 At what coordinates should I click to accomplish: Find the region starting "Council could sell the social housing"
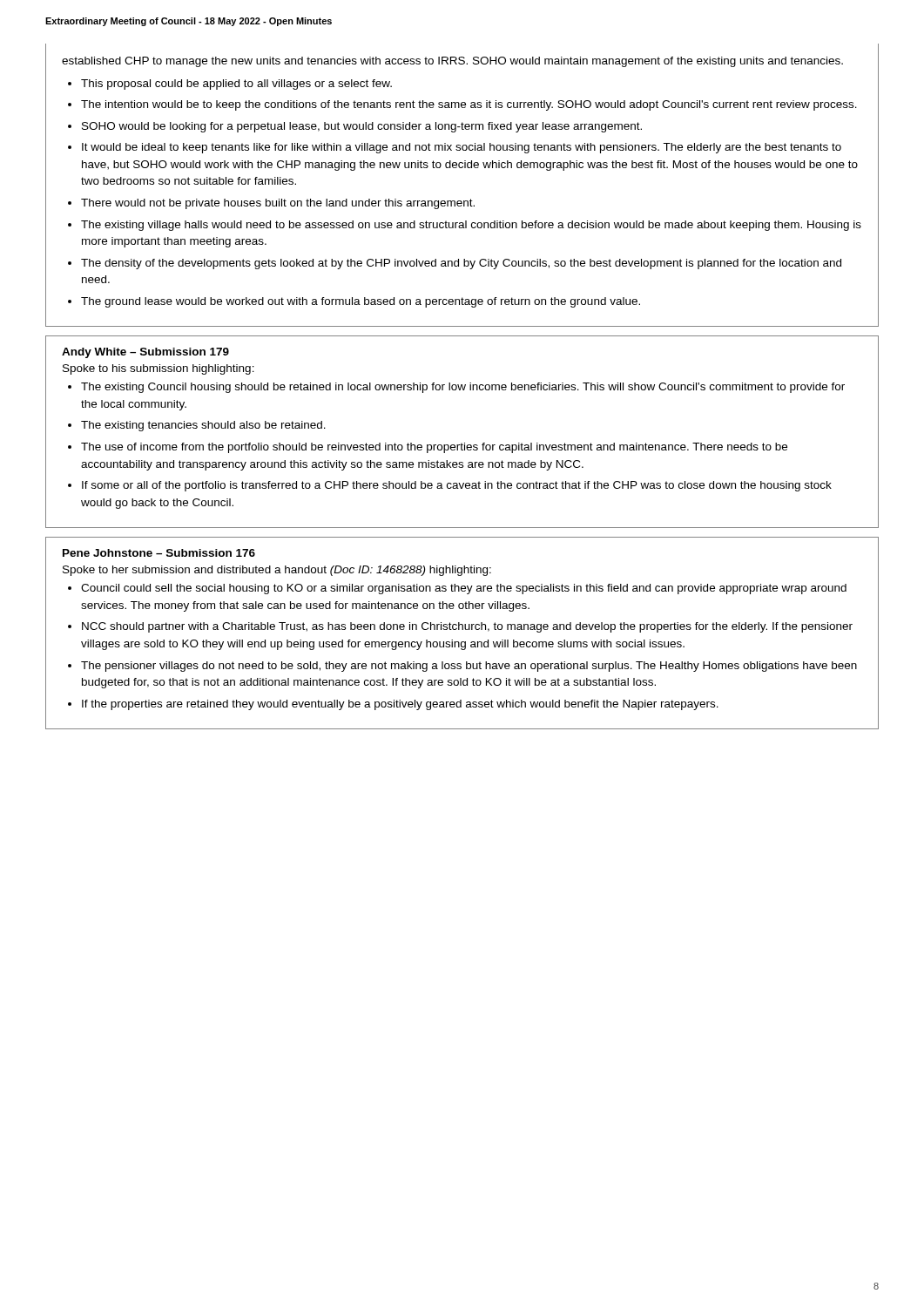pyautogui.click(x=464, y=596)
